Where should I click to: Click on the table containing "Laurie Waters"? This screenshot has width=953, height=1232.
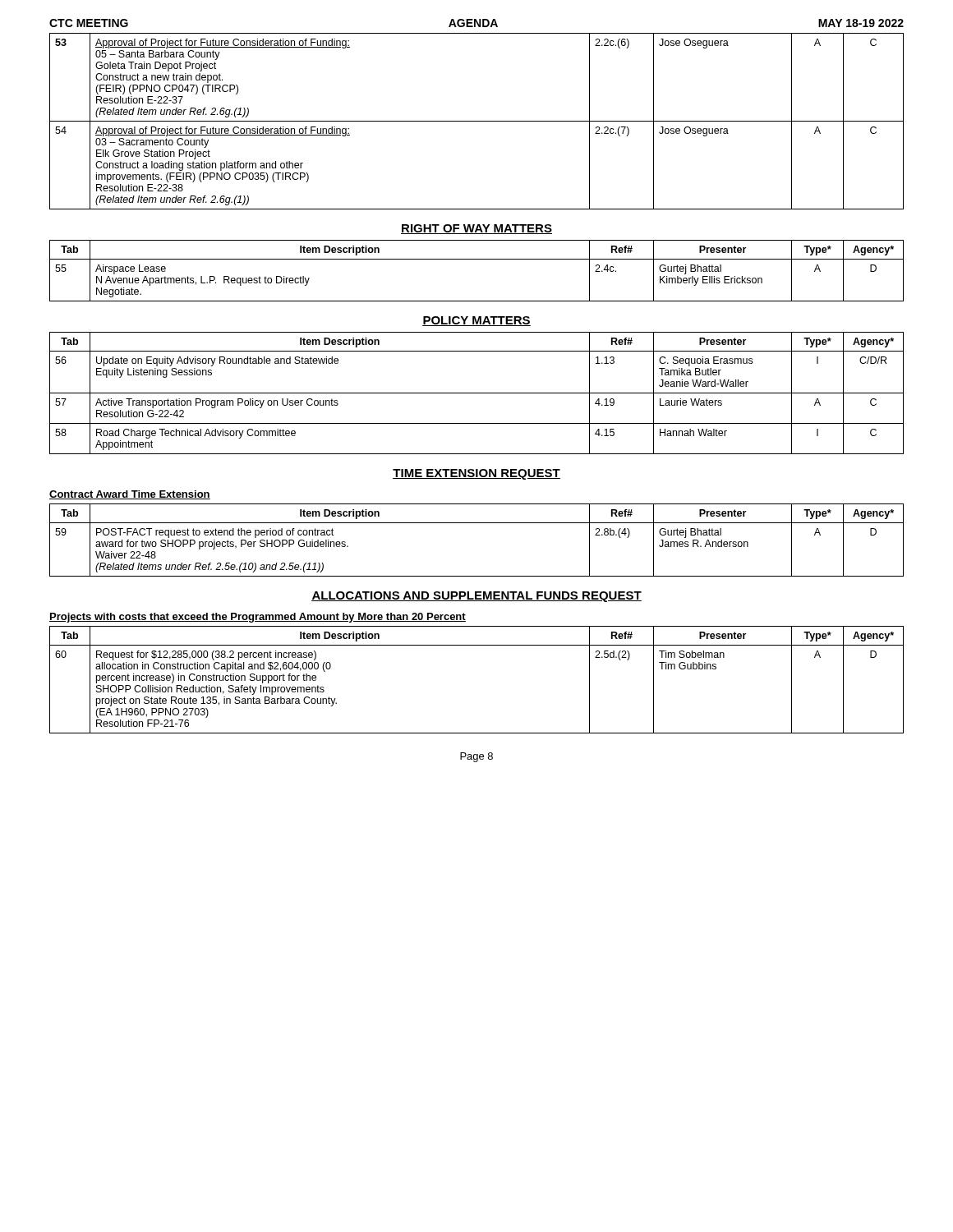pos(476,393)
